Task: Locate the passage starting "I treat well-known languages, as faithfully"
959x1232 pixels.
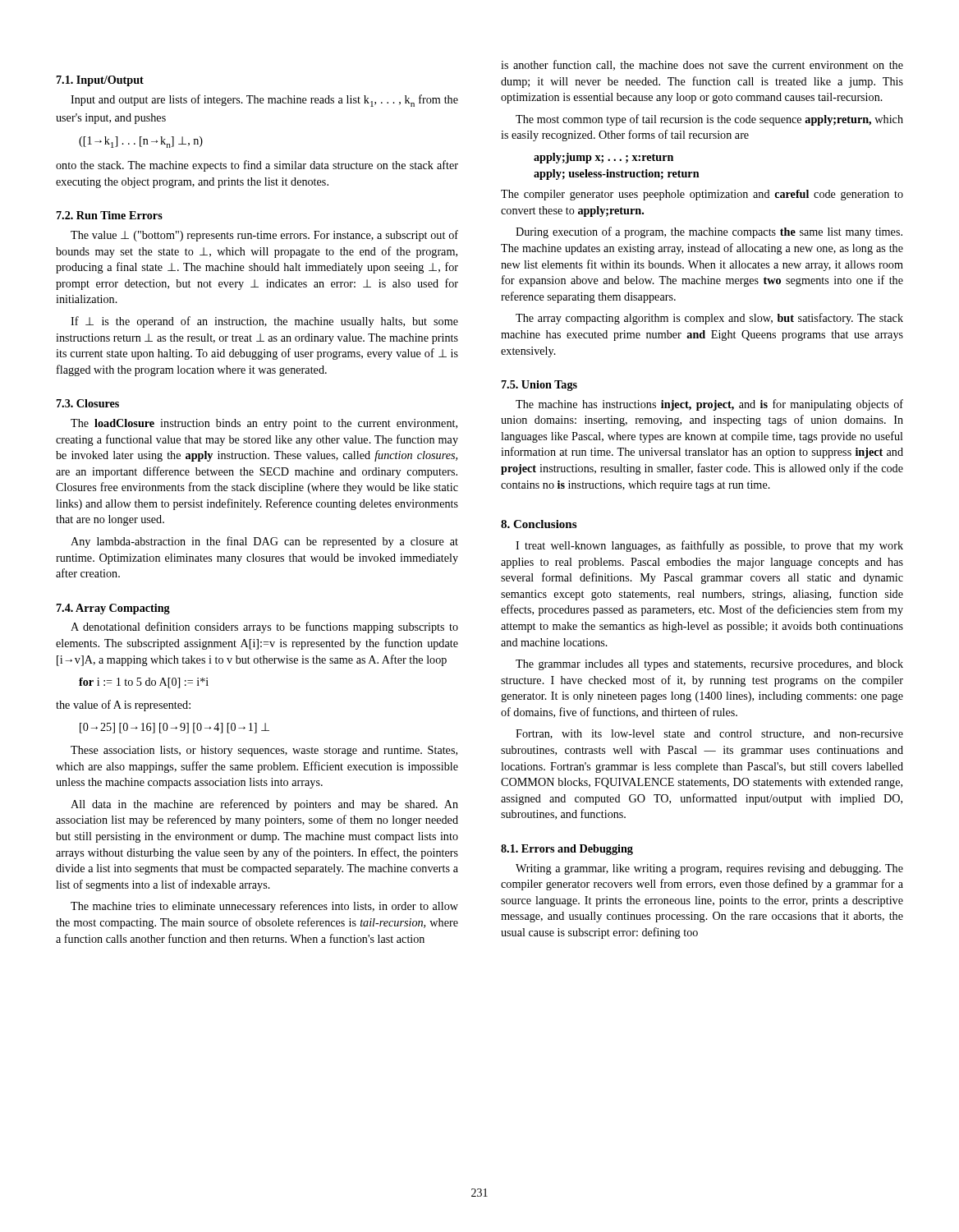Action: coord(702,680)
